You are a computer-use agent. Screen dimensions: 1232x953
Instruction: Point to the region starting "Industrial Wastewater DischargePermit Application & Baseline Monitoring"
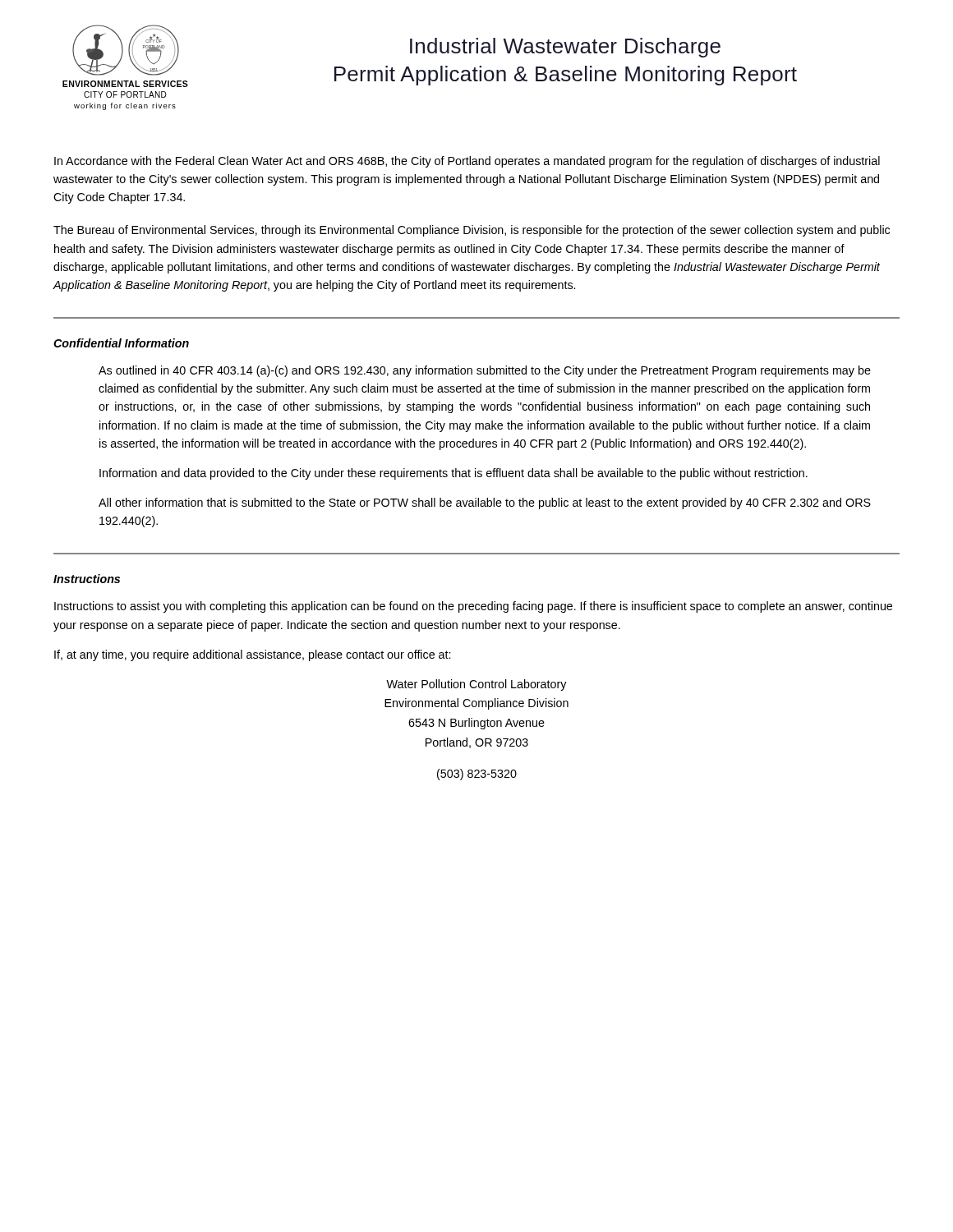point(565,61)
